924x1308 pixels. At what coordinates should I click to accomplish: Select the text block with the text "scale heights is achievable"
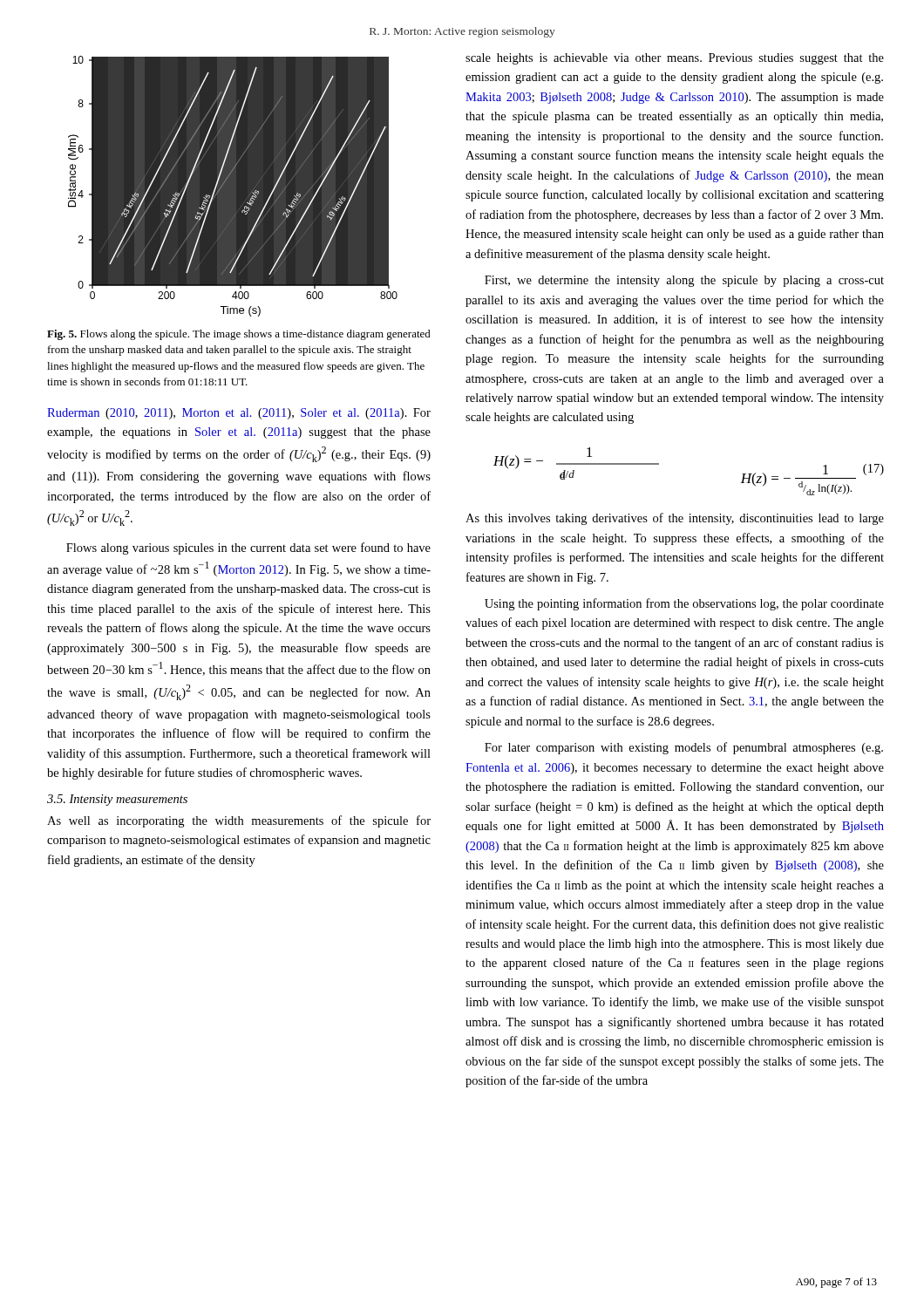675,238
